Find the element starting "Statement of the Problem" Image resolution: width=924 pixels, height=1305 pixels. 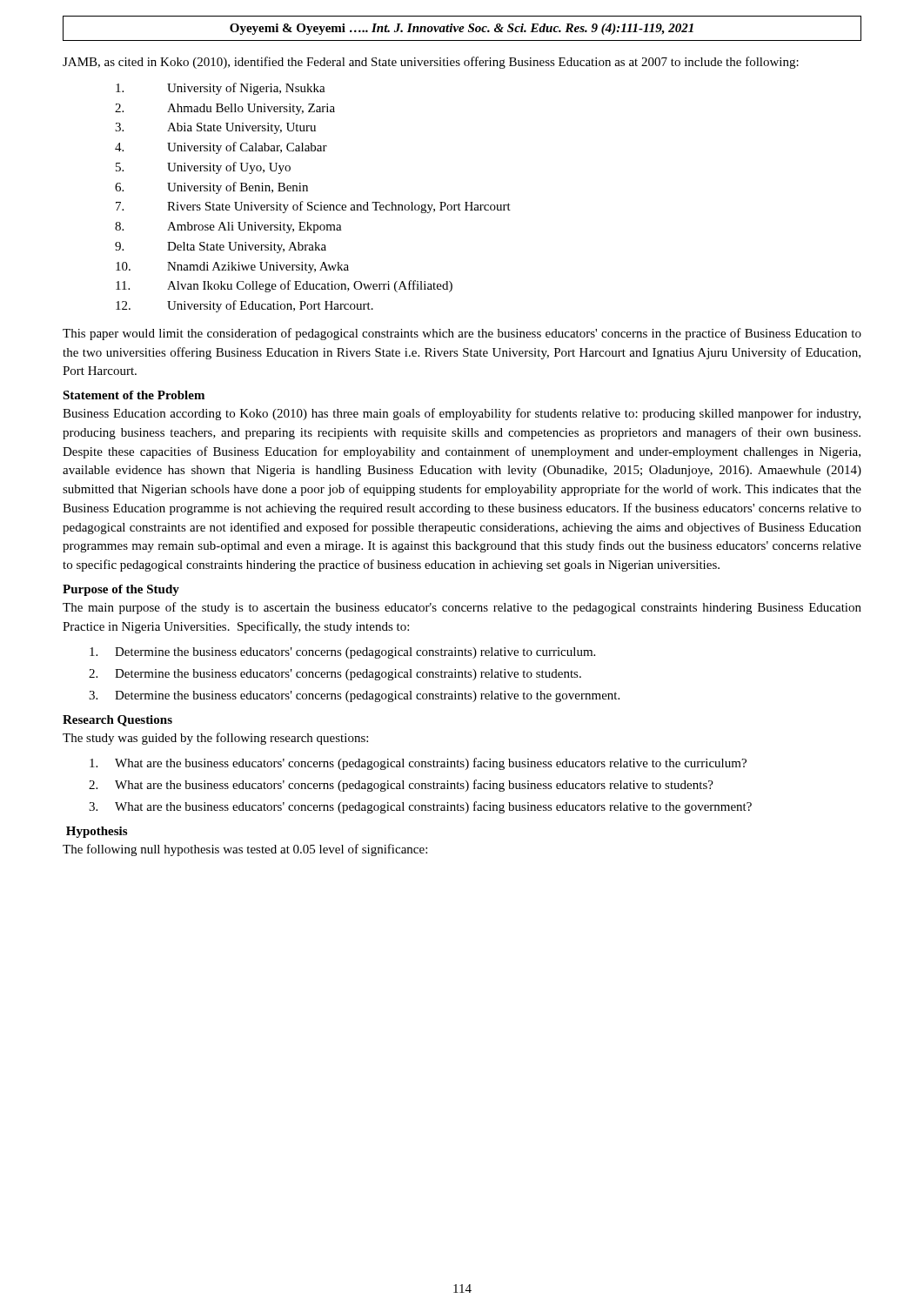click(134, 395)
